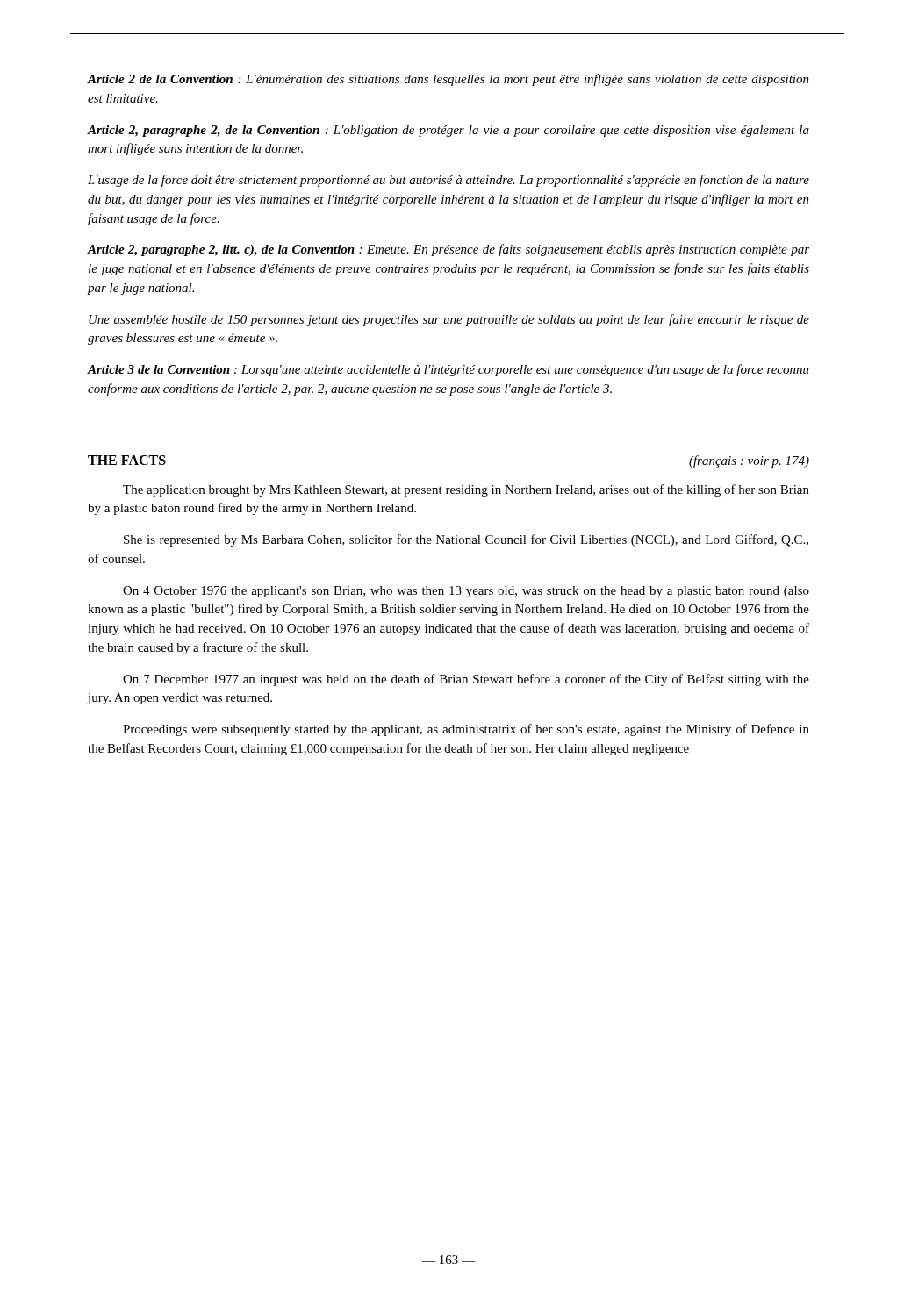897x1316 pixels.
Task: Where is the passage that starts "On 7 December 1977 an inquest"?
Action: pos(448,688)
